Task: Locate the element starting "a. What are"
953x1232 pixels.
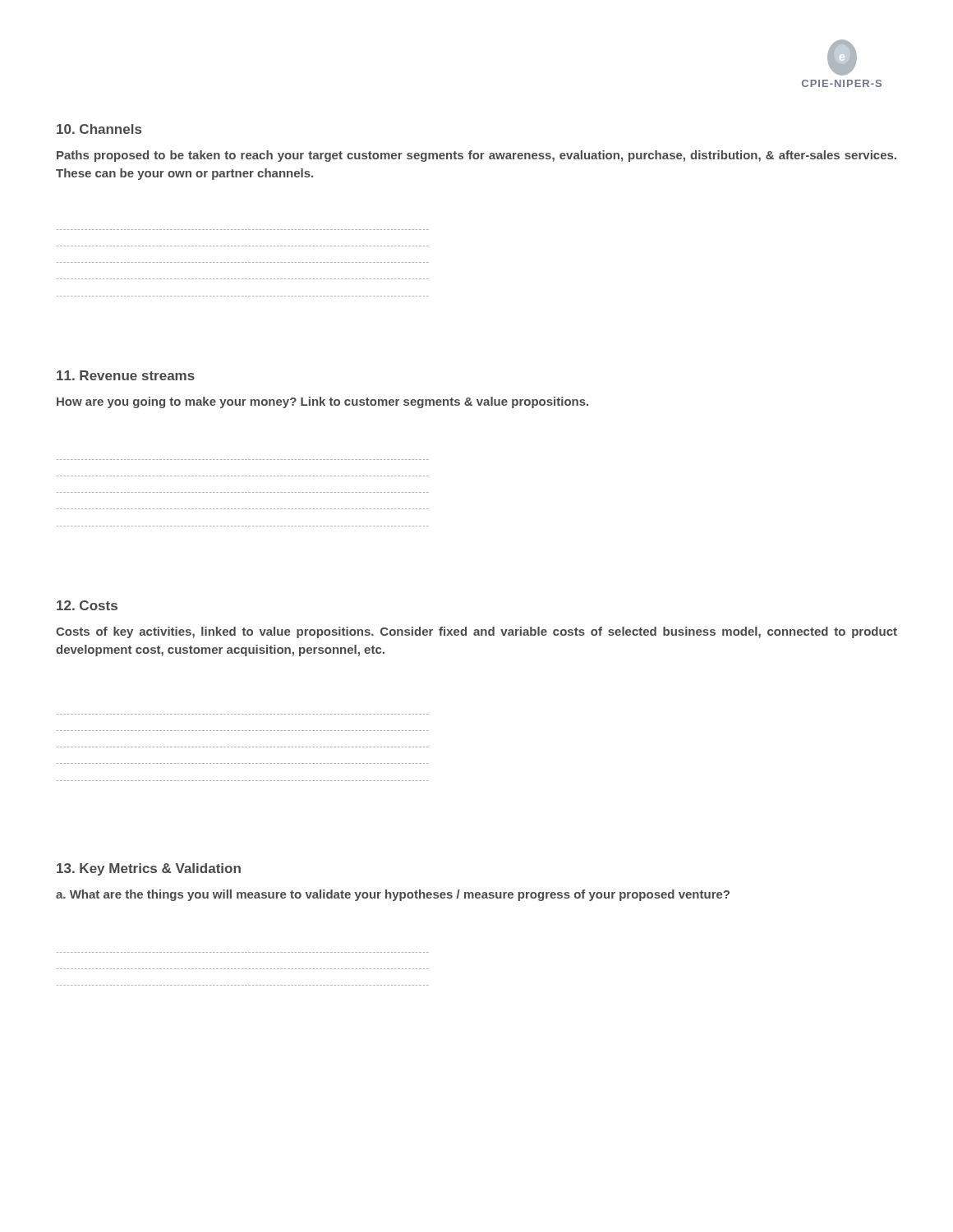Action: pyautogui.click(x=476, y=894)
